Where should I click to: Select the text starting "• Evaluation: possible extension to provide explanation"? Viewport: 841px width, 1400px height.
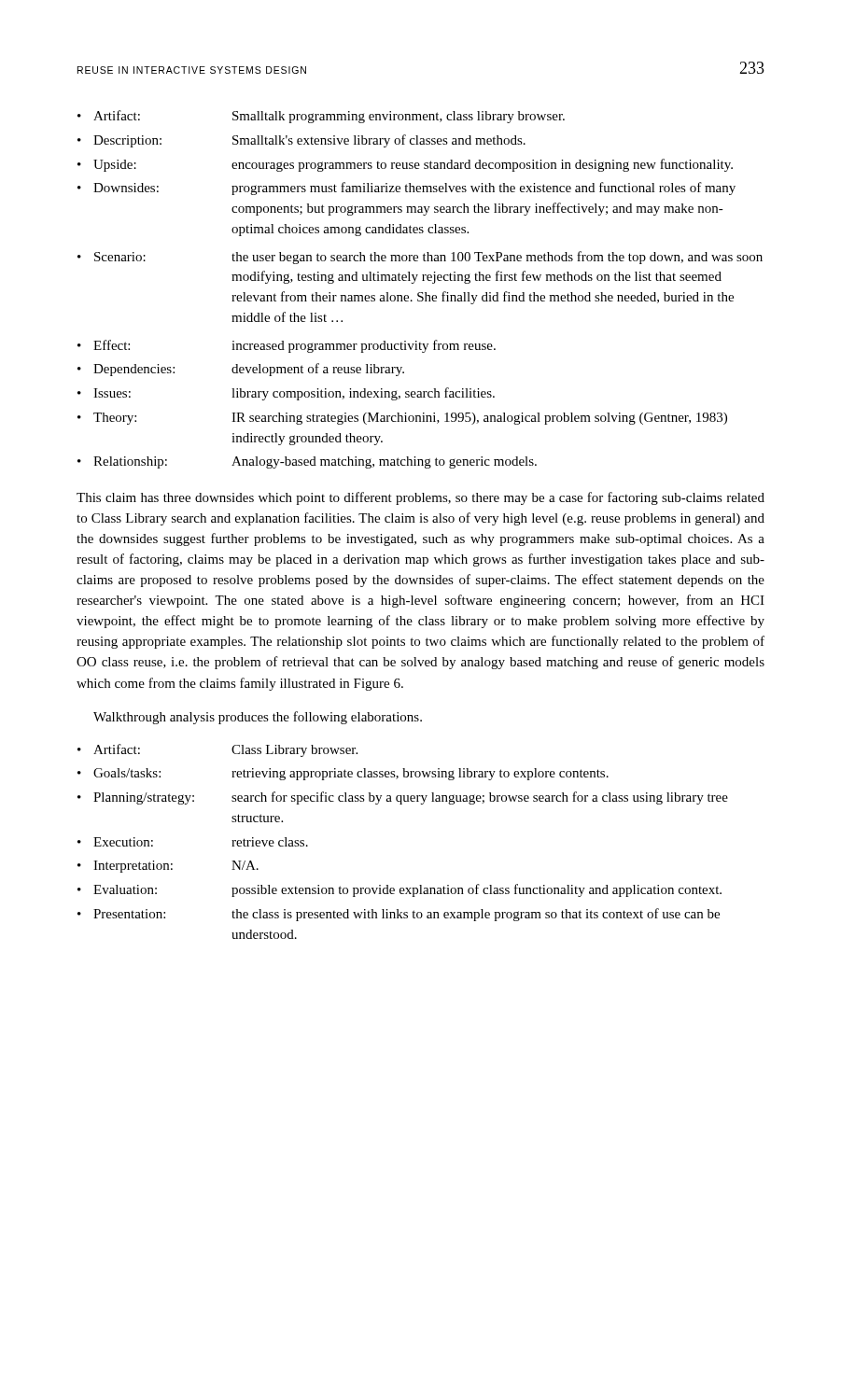(x=420, y=890)
